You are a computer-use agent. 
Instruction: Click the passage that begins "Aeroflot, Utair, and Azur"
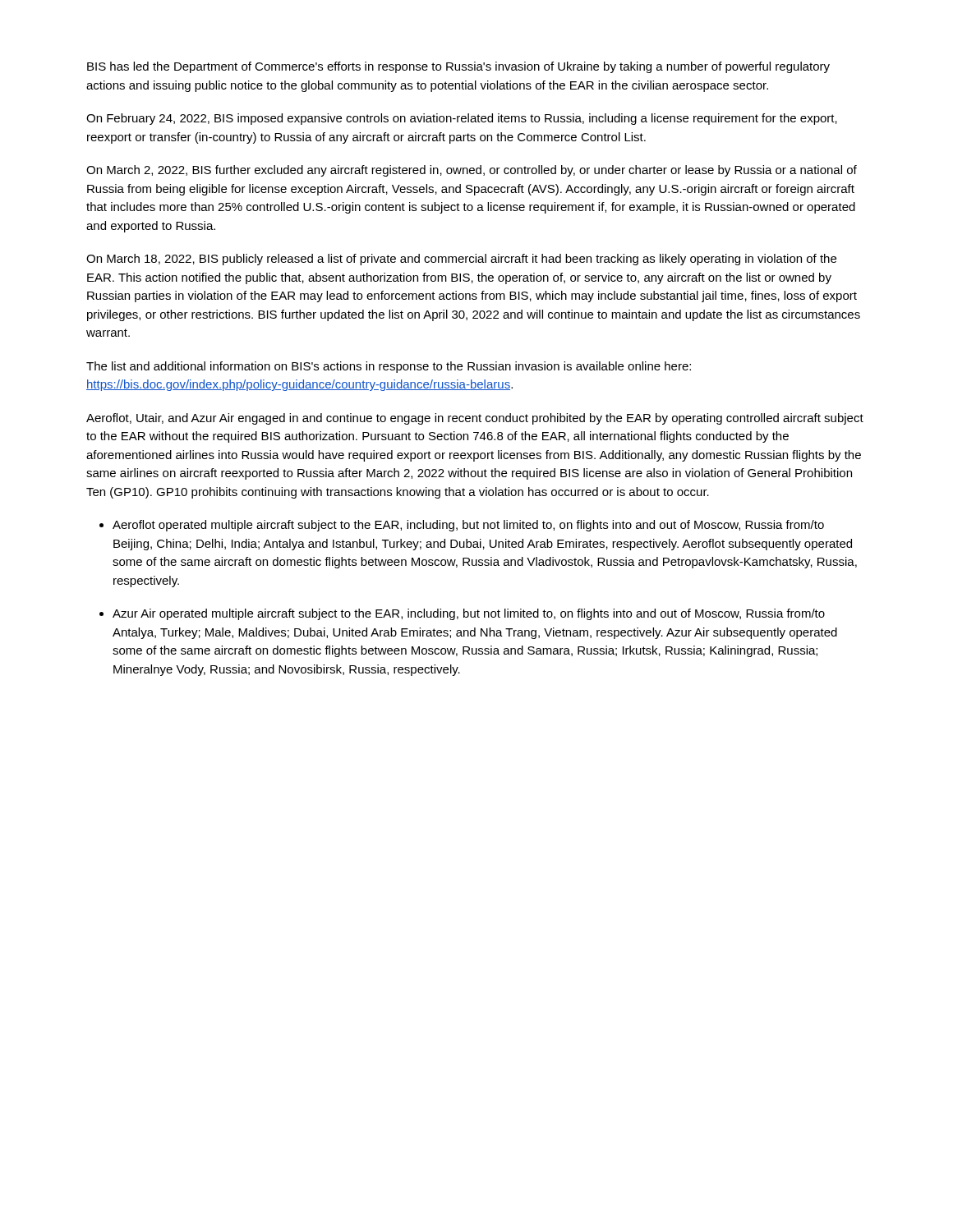[x=475, y=454]
